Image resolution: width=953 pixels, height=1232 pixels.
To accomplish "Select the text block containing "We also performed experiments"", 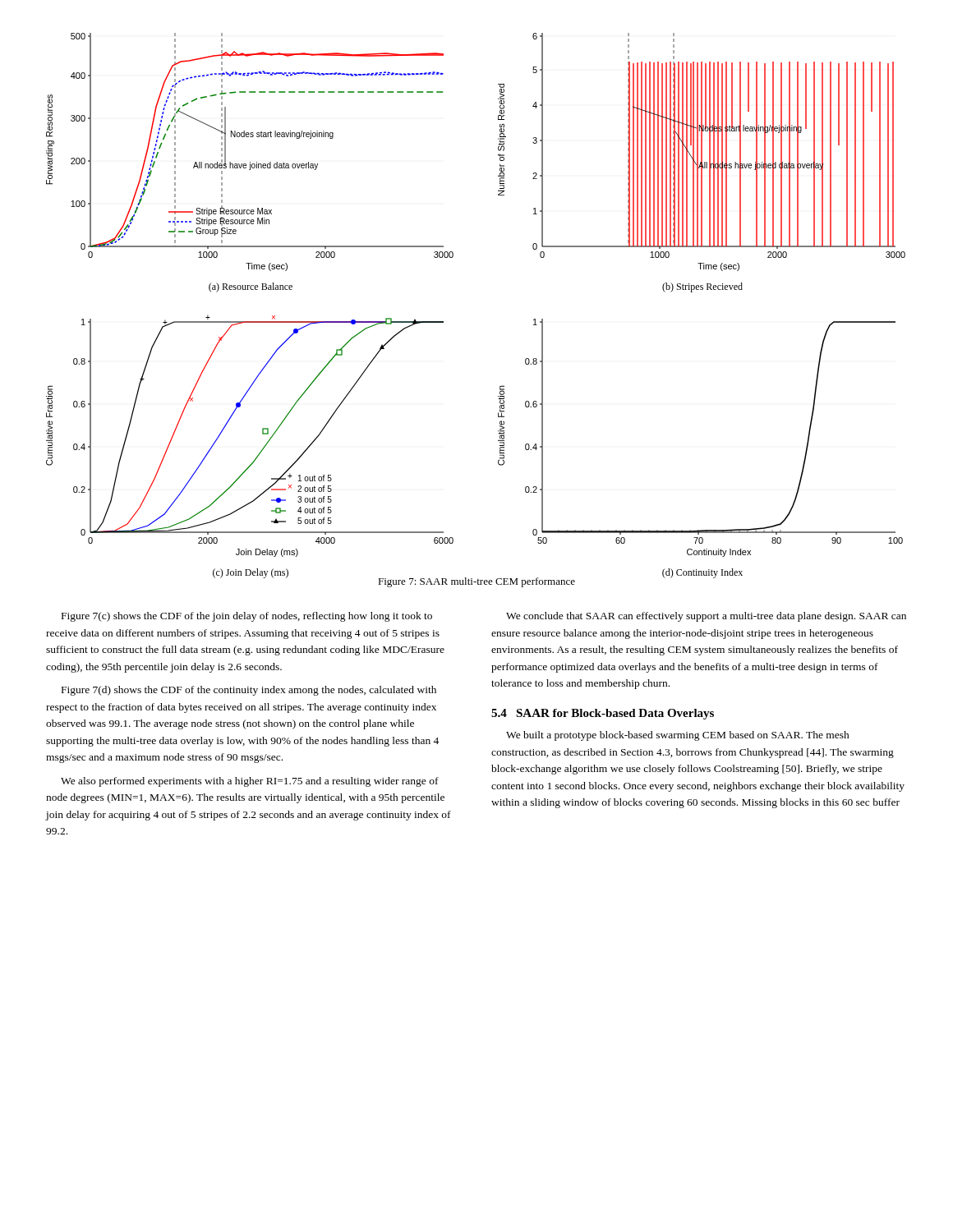I will [x=248, y=806].
